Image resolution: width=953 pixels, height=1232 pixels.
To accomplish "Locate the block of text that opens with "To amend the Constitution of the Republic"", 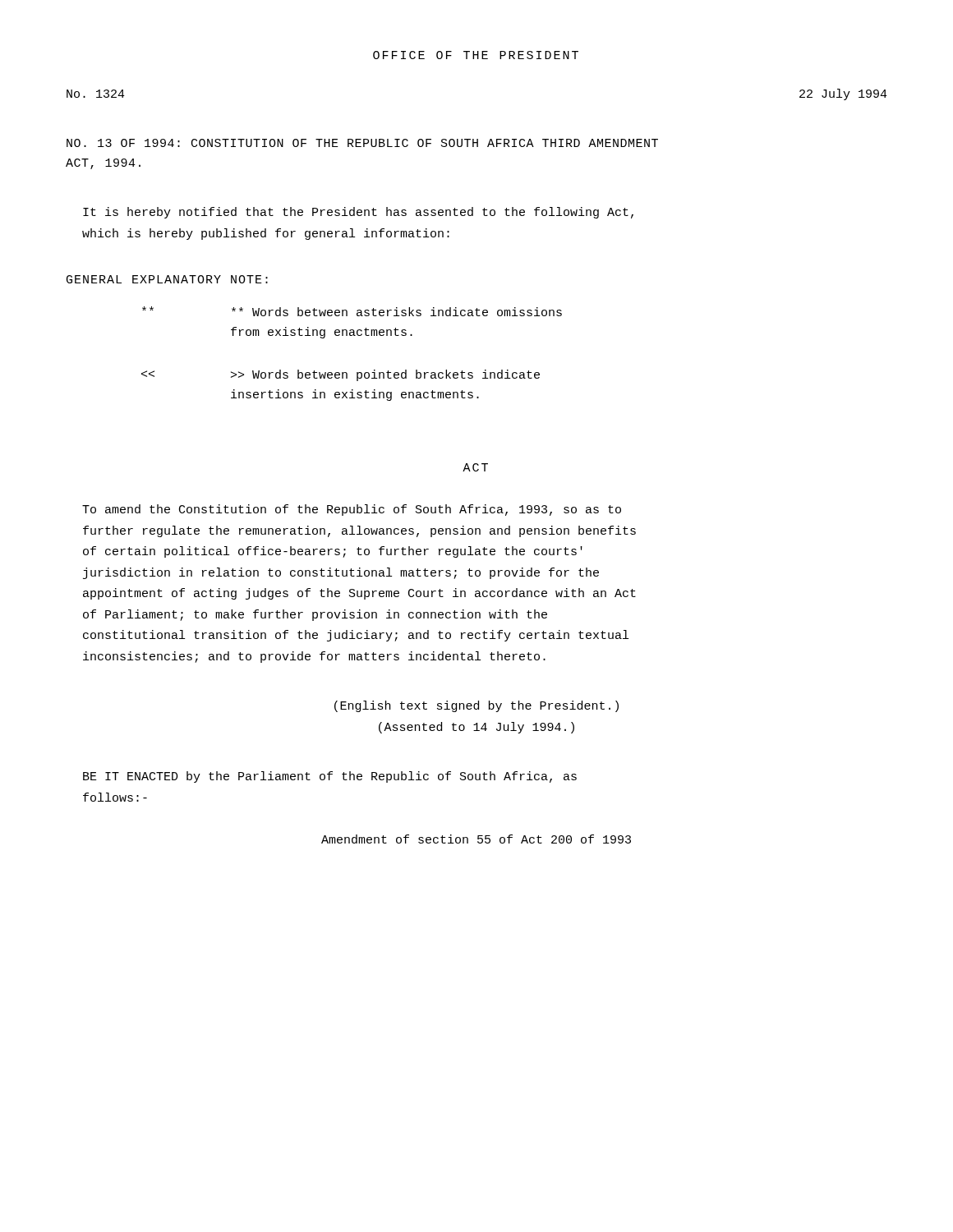I will (359, 584).
